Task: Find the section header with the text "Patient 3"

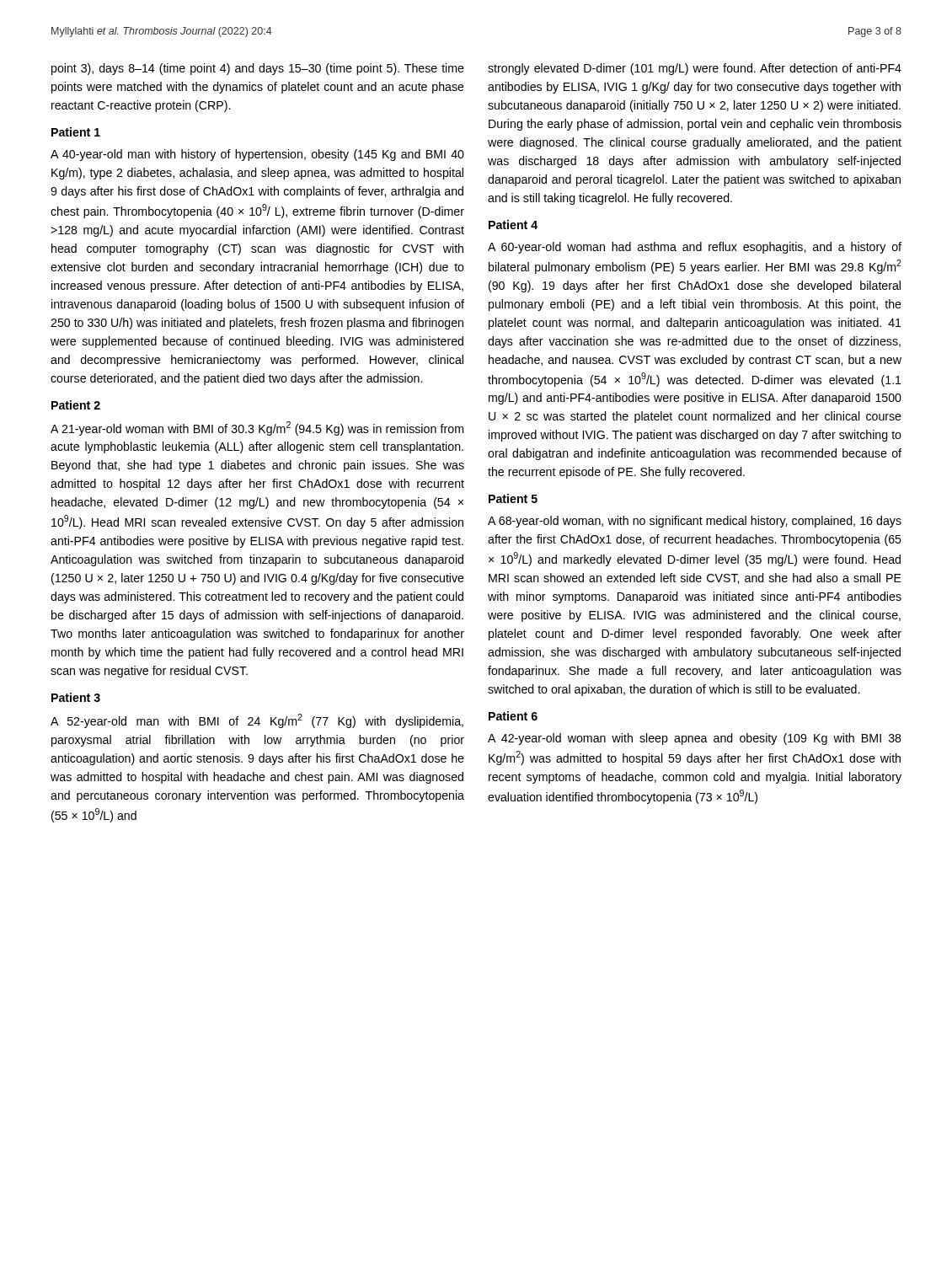Action: point(75,698)
